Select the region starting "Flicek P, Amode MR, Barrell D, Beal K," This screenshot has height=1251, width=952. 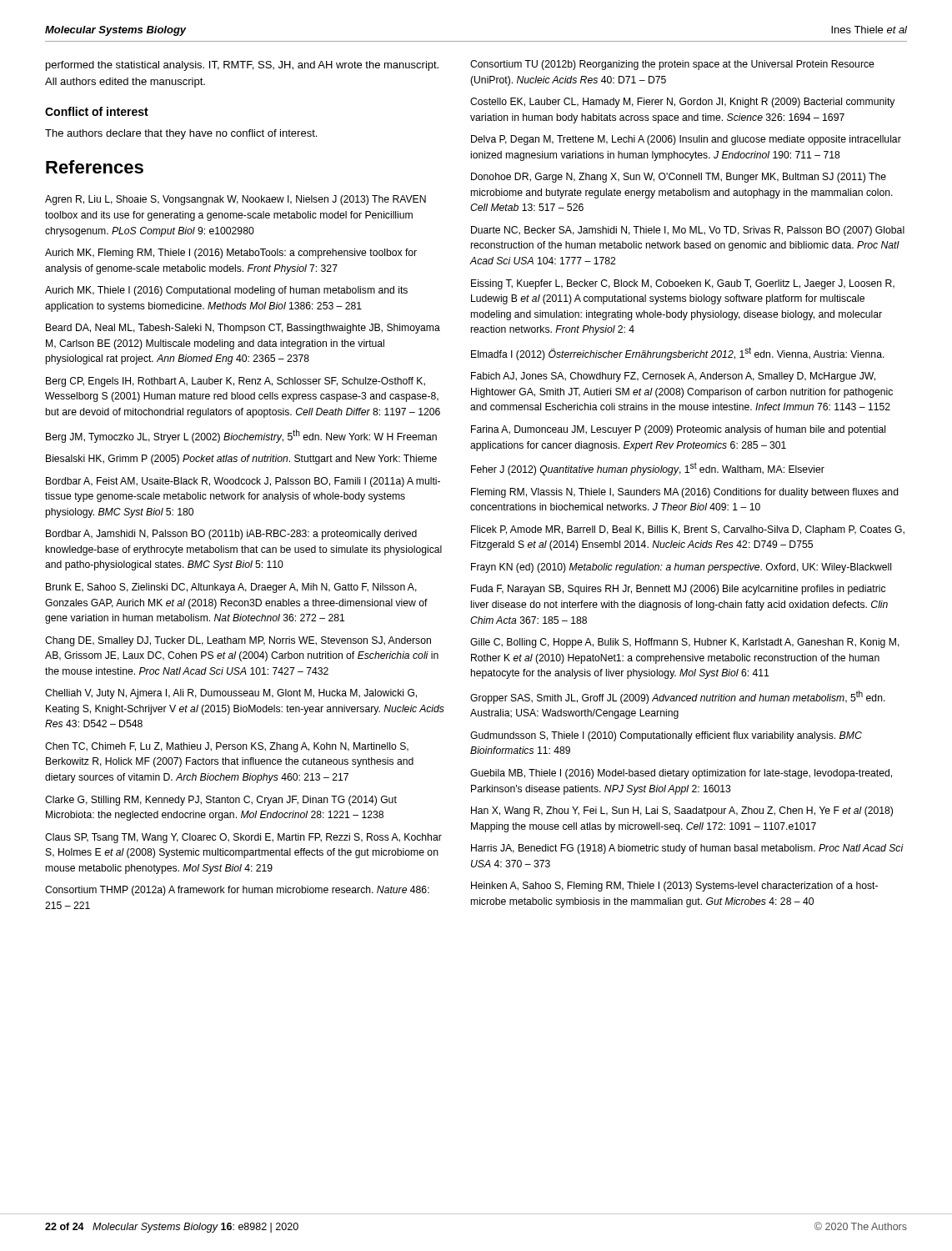point(688,537)
